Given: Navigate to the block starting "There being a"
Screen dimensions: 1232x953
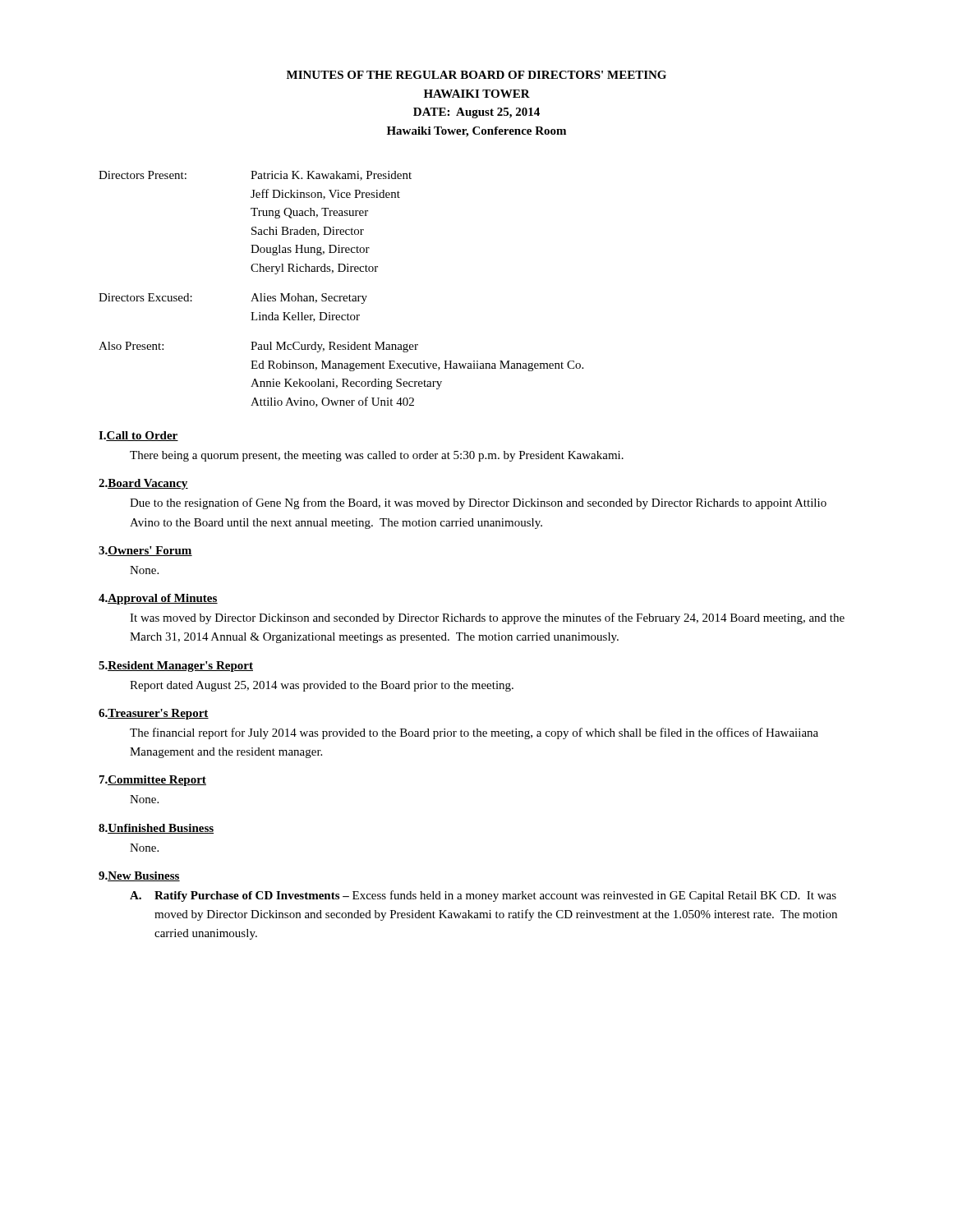Looking at the screenshot, I should coord(377,455).
